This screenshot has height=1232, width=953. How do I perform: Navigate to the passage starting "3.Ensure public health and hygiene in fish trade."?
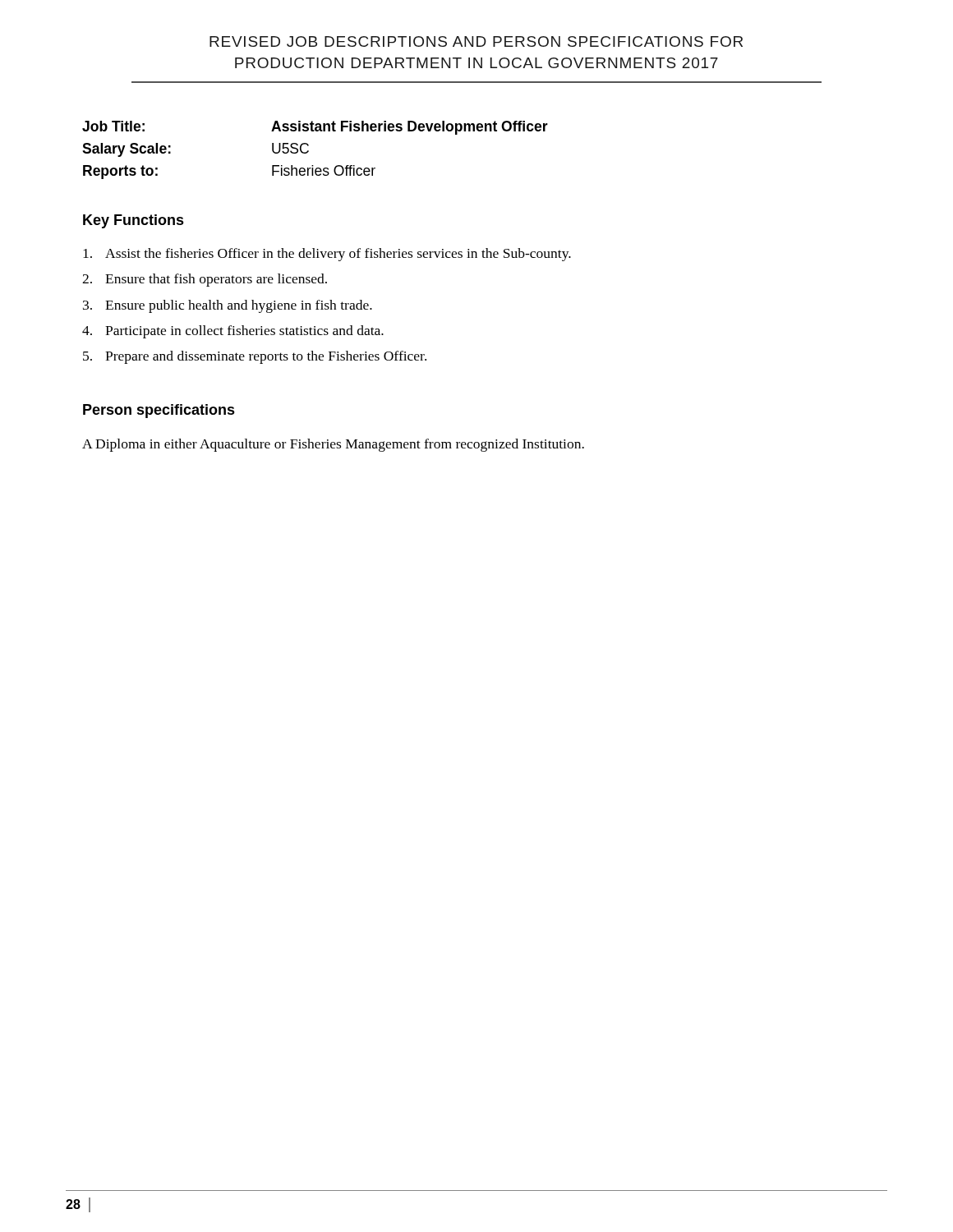(x=228, y=306)
